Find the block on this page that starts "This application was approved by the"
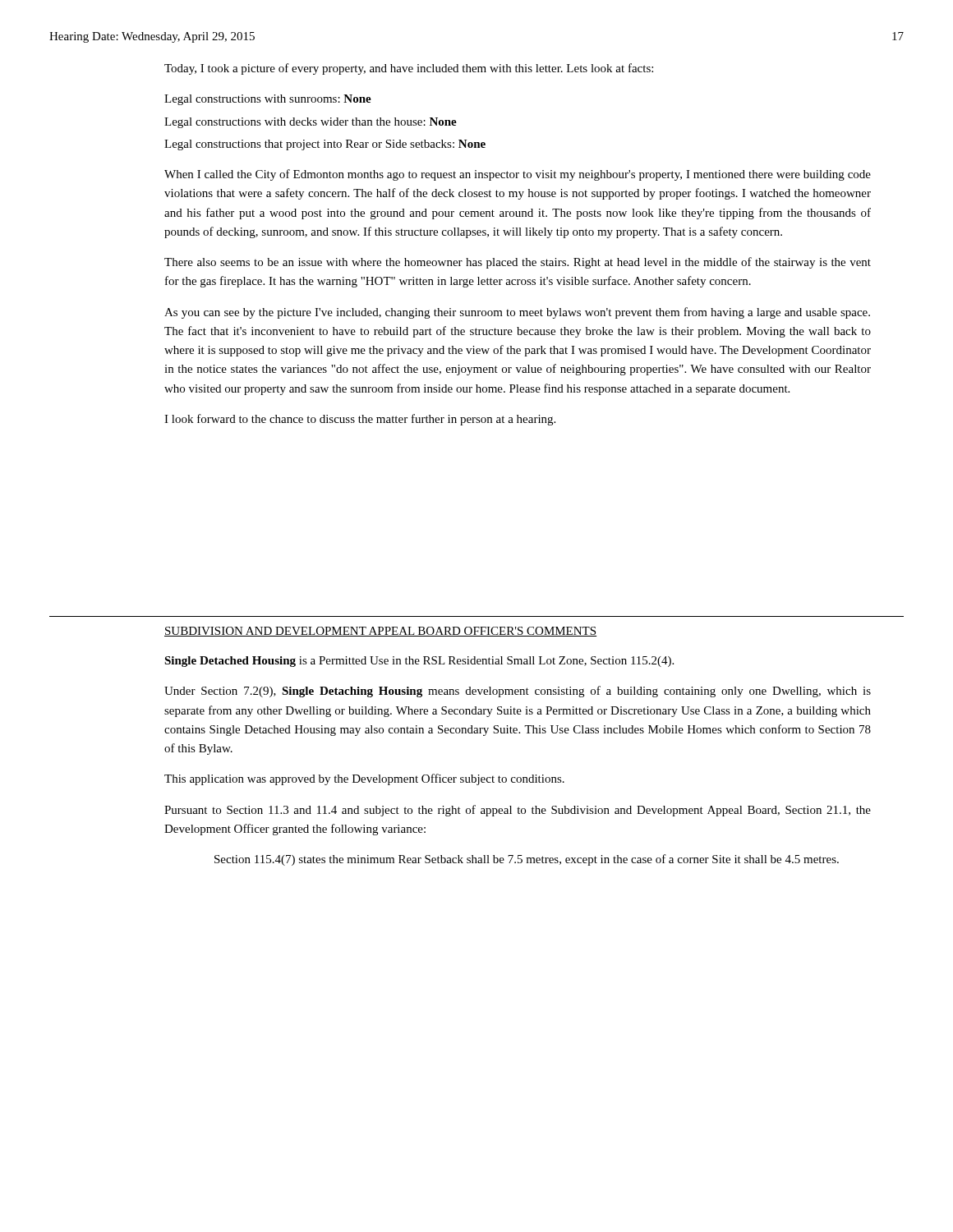This screenshot has height=1232, width=953. pos(365,779)
